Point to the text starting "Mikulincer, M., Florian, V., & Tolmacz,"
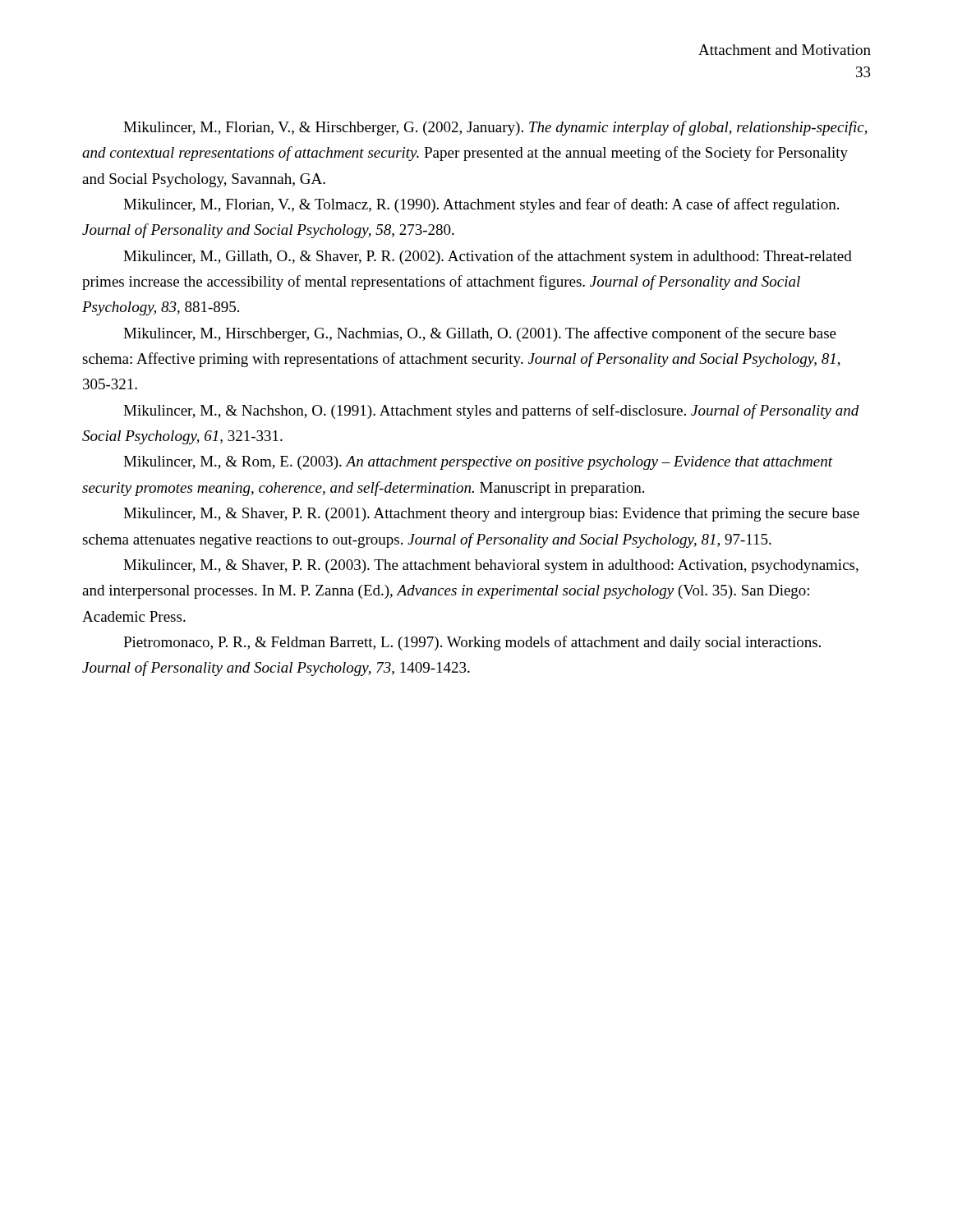This screenshot has width=953, height=1232. click(461, 217)
